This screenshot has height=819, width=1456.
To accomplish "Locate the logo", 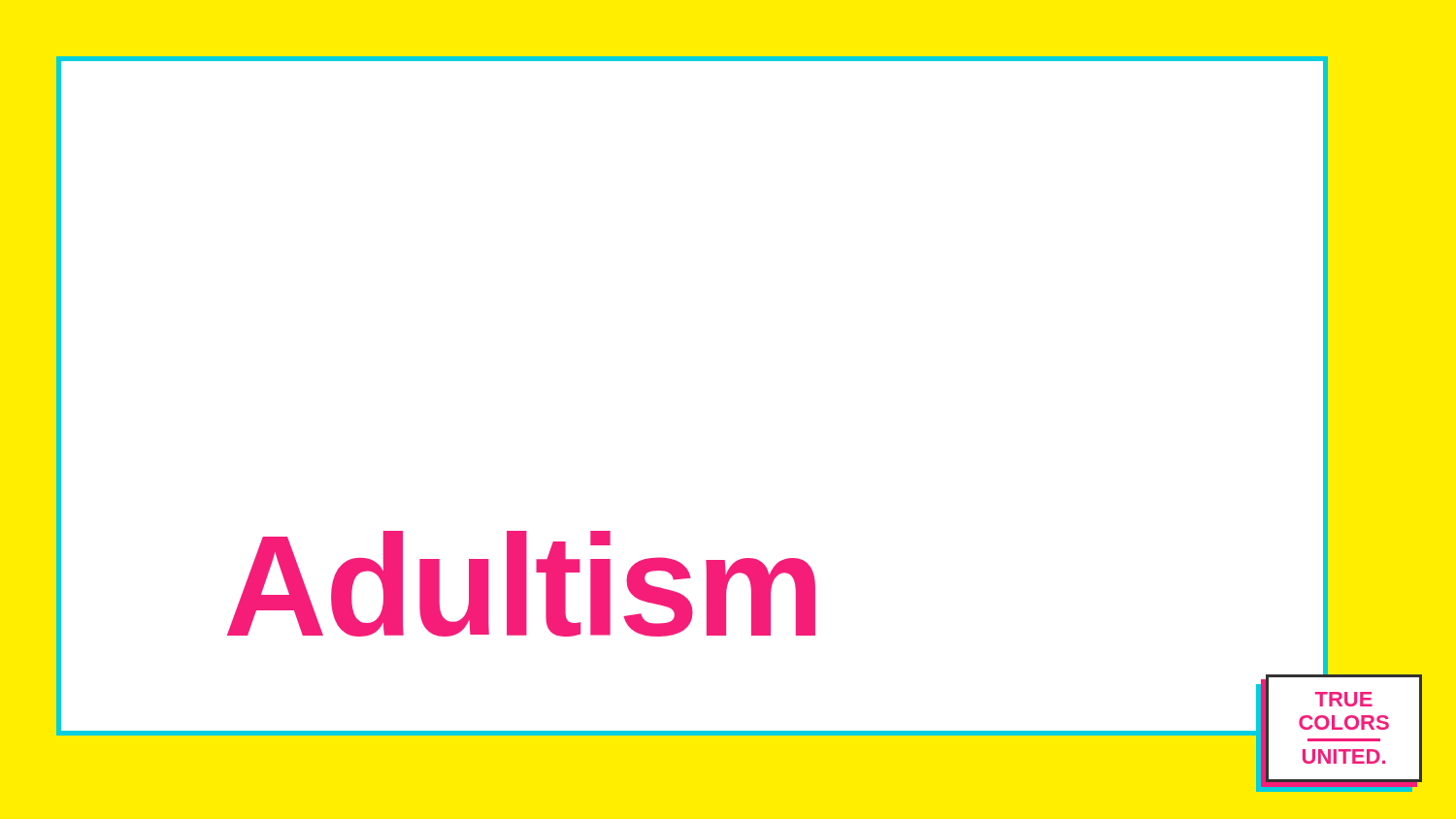I will click(1337, 729).
